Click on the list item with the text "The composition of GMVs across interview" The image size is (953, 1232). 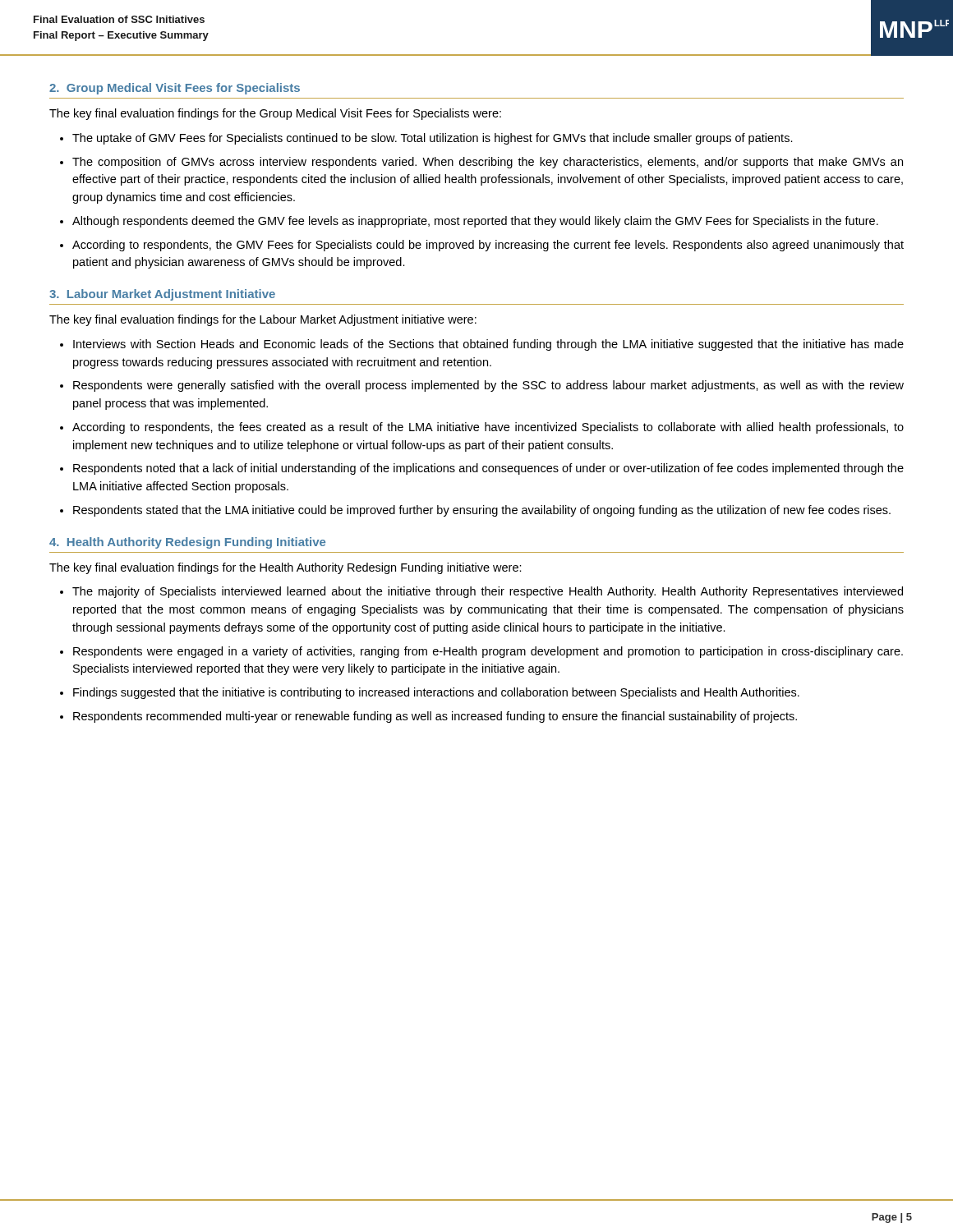tap(488, 179)
